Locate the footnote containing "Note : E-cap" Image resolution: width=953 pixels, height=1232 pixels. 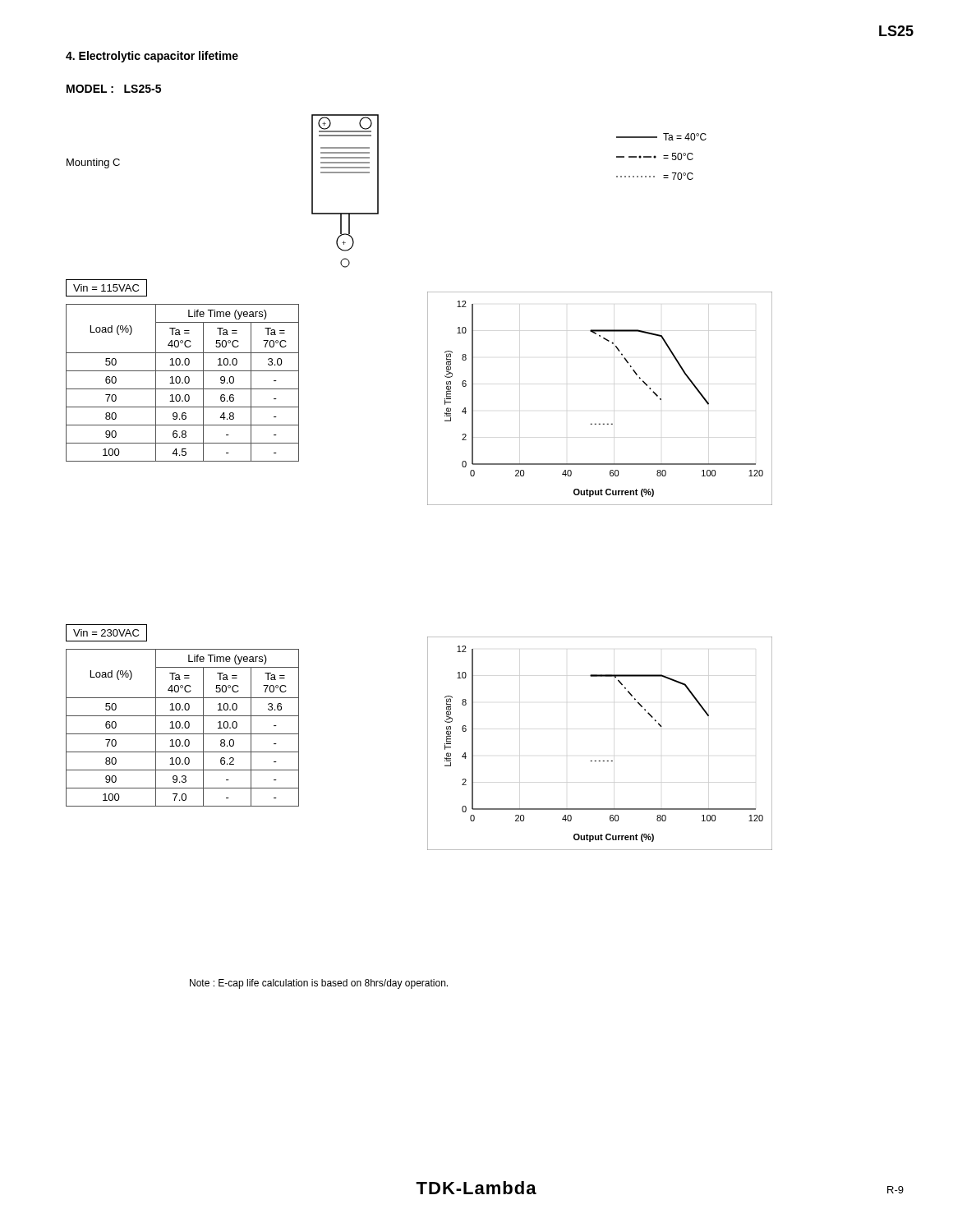tap(319, 983)
